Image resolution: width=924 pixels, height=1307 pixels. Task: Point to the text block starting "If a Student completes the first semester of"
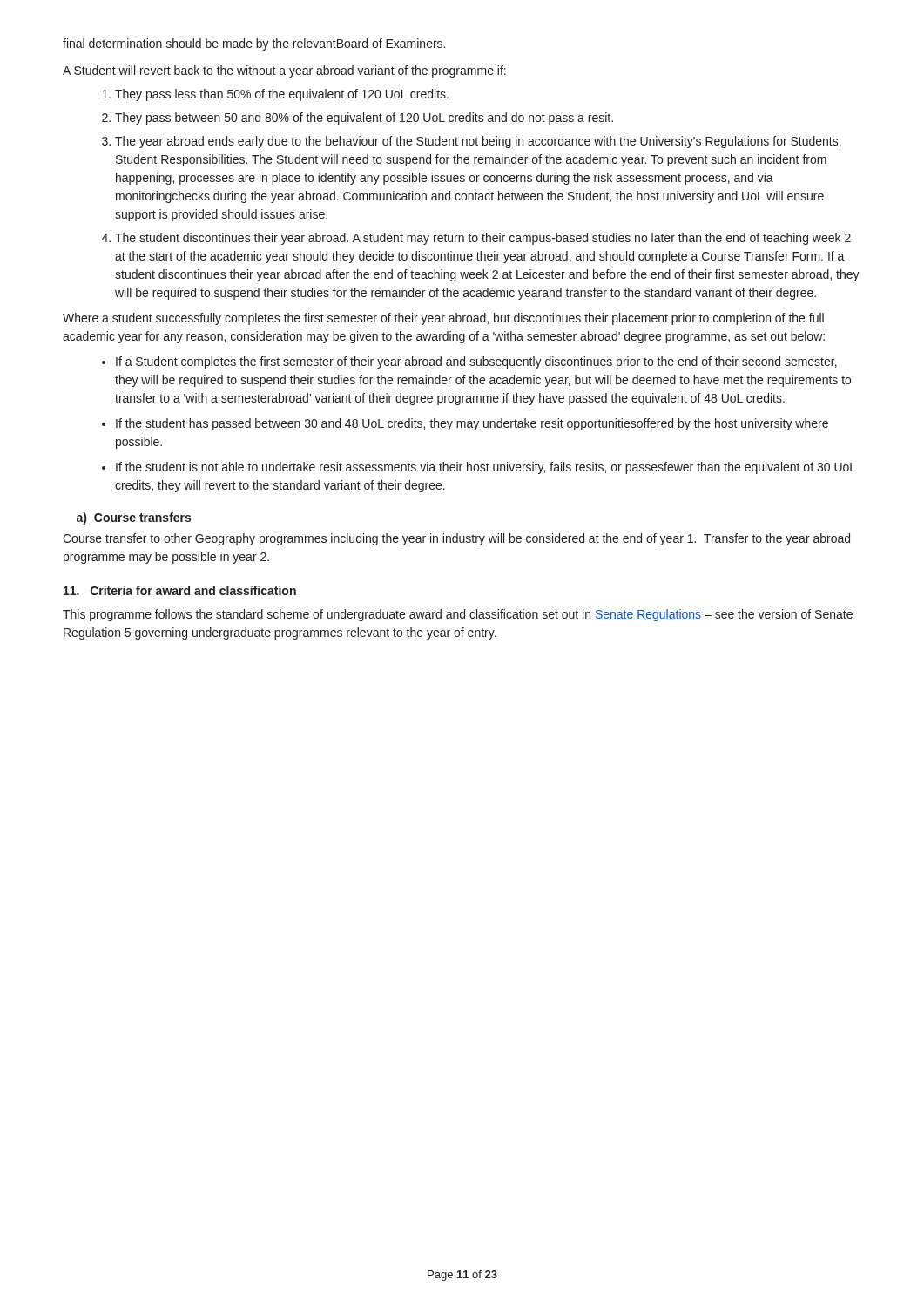click(483, 380)
